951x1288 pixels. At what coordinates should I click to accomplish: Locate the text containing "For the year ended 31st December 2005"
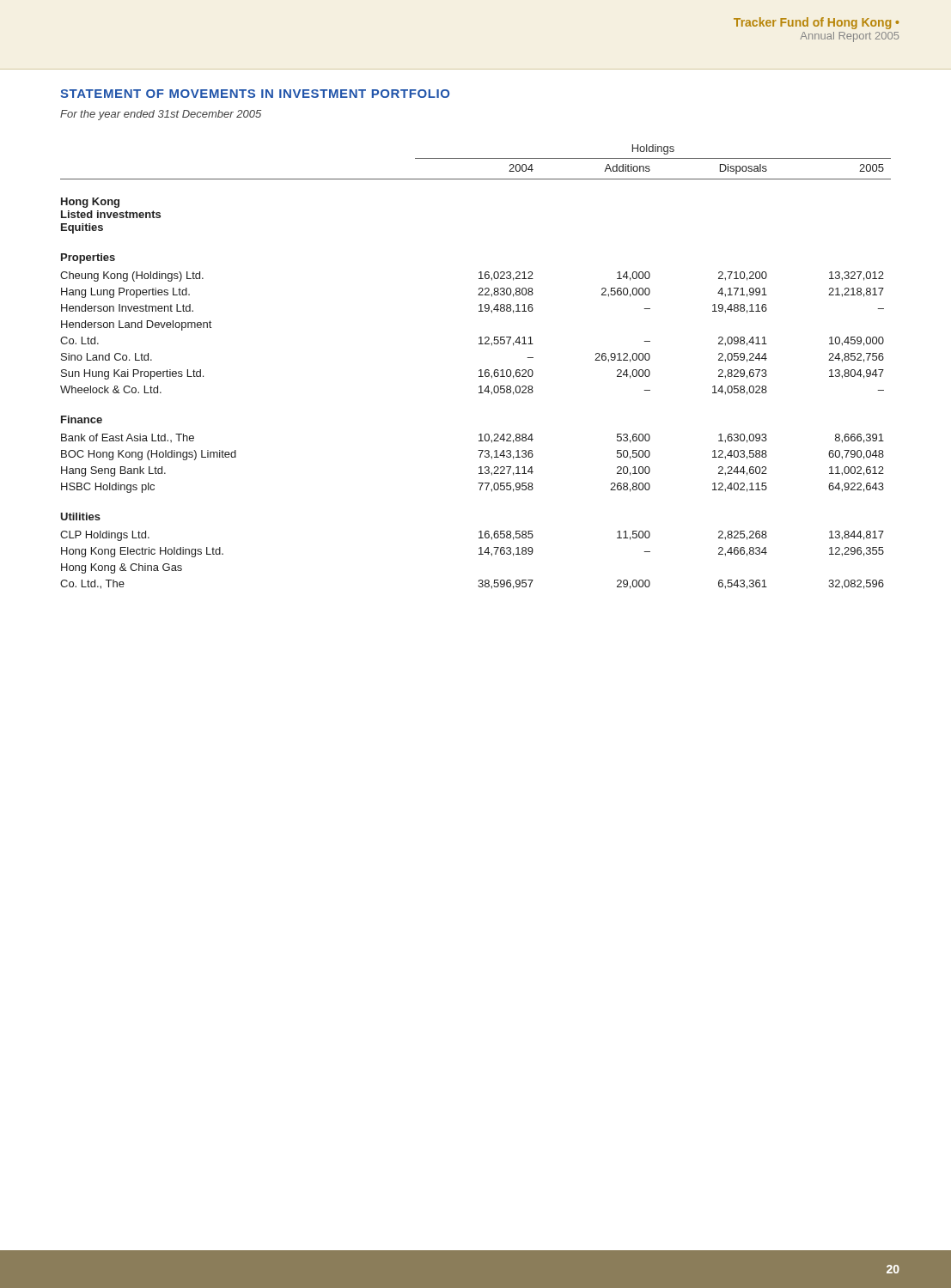pos(161,114)
